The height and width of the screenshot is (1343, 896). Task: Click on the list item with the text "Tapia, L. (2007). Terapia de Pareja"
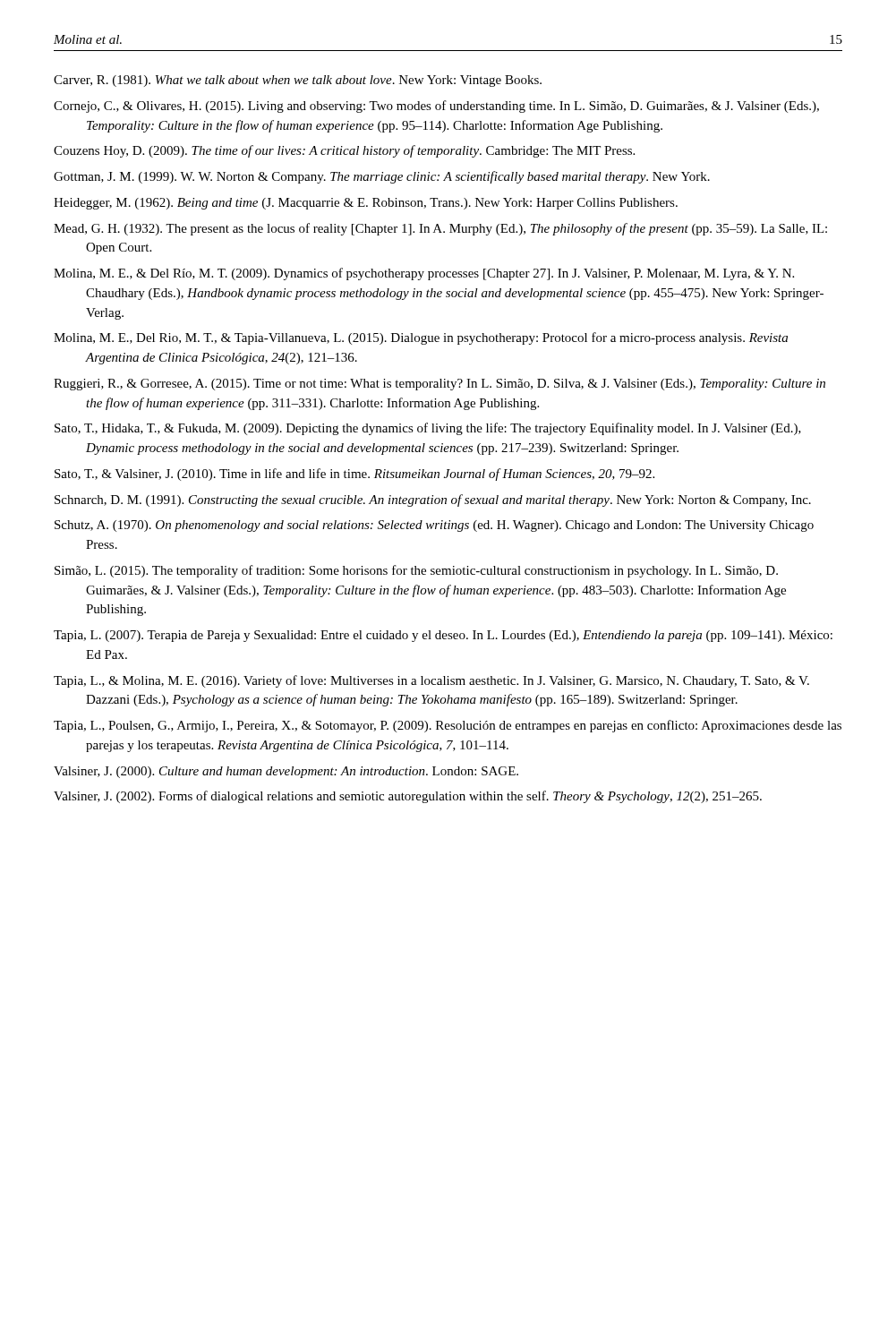pyautogui.click(x=444, y=645)
